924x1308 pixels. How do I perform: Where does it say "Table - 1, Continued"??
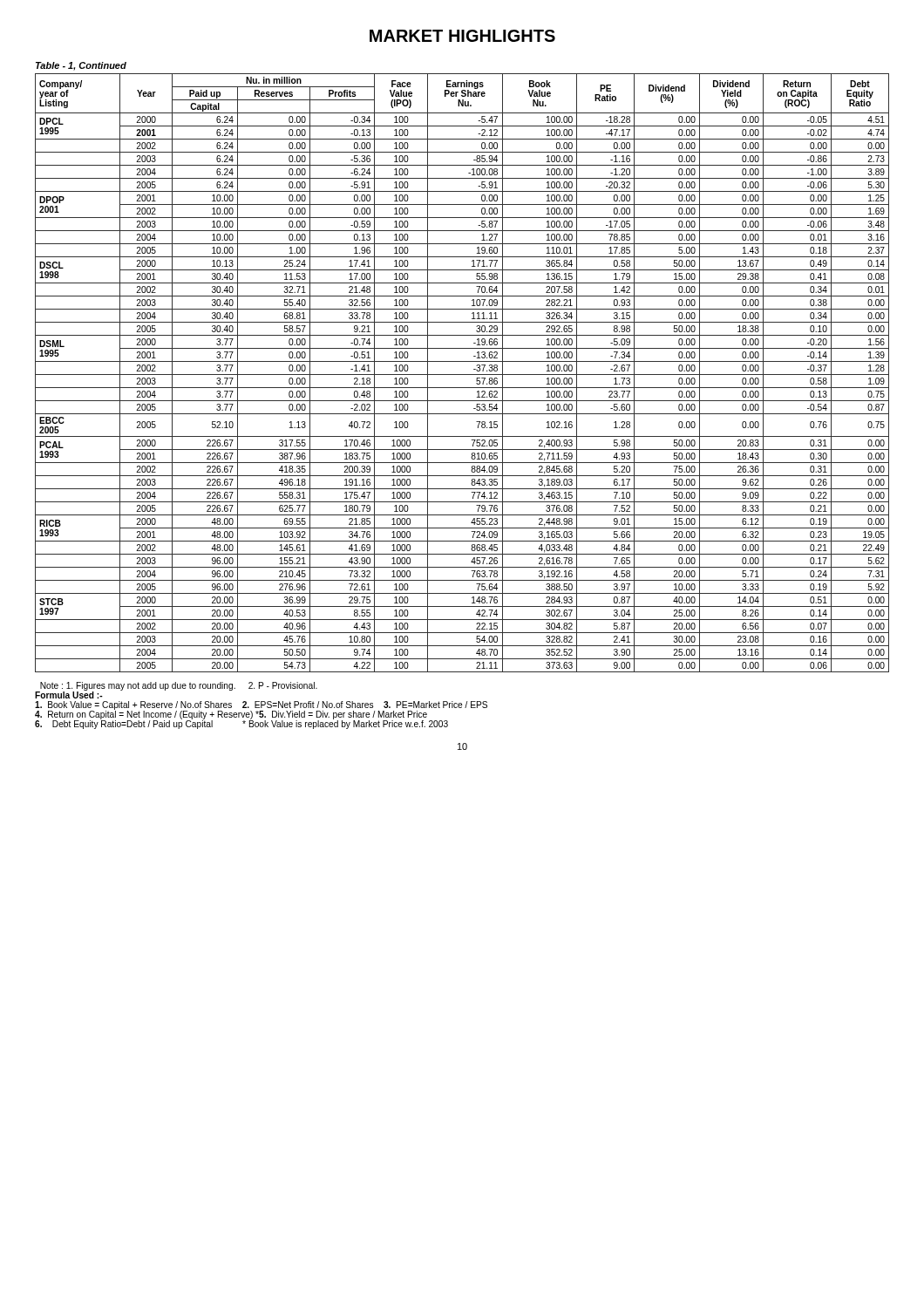coord(80,65)
